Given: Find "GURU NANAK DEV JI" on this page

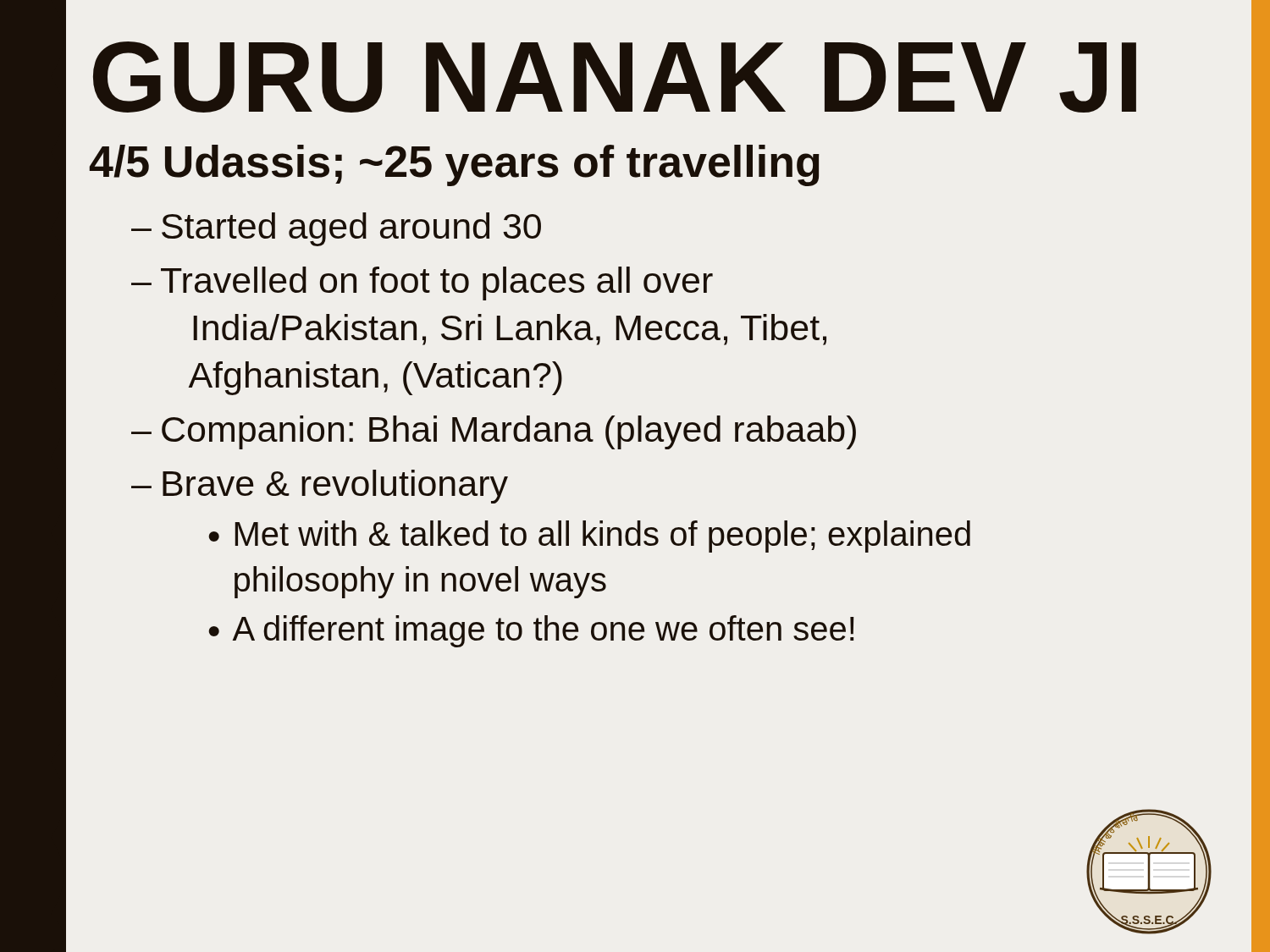Looking at the screenshot, I should pos(617,78).
